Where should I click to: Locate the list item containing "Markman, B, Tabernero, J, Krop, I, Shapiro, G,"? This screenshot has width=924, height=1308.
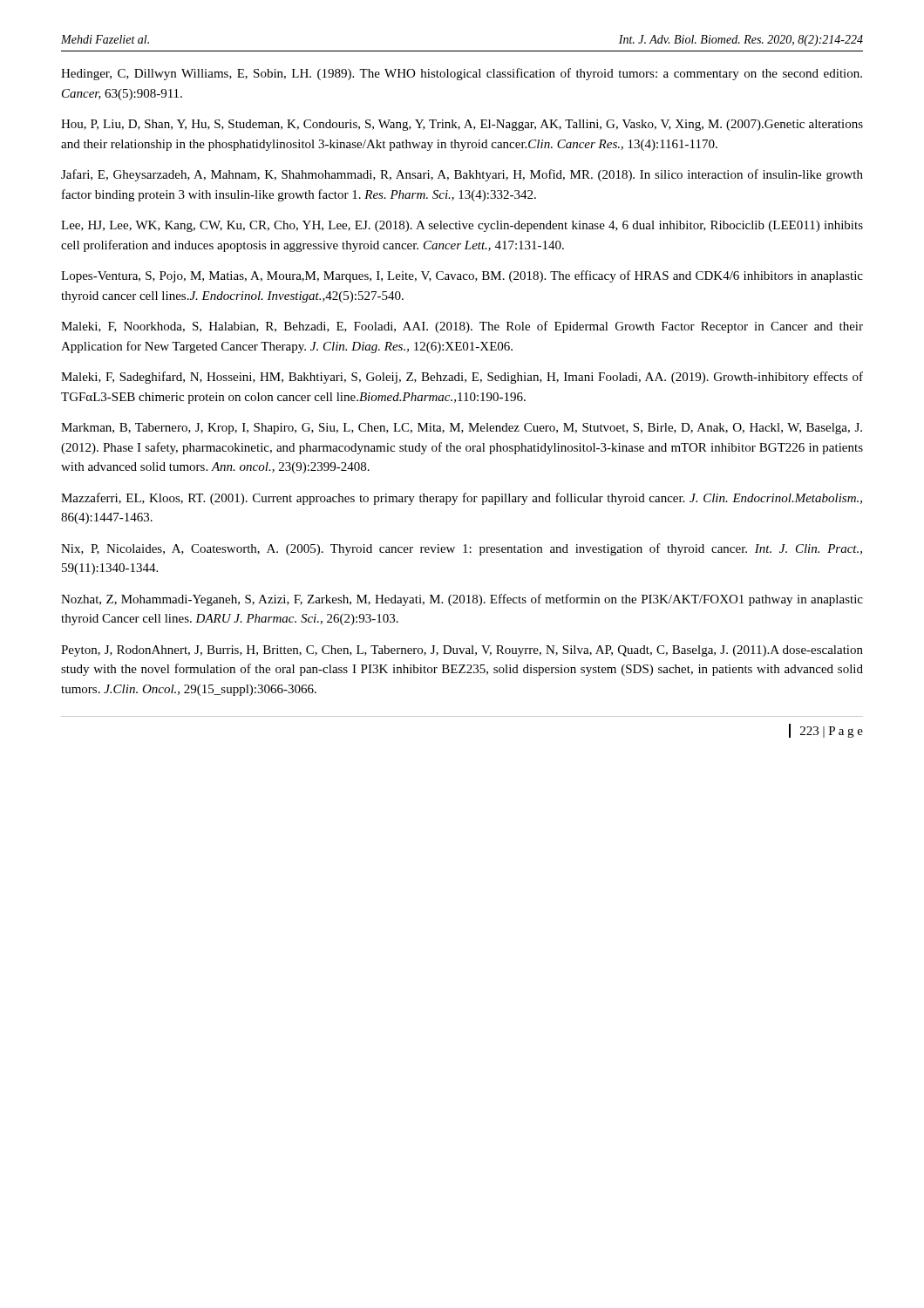point(462,447)
